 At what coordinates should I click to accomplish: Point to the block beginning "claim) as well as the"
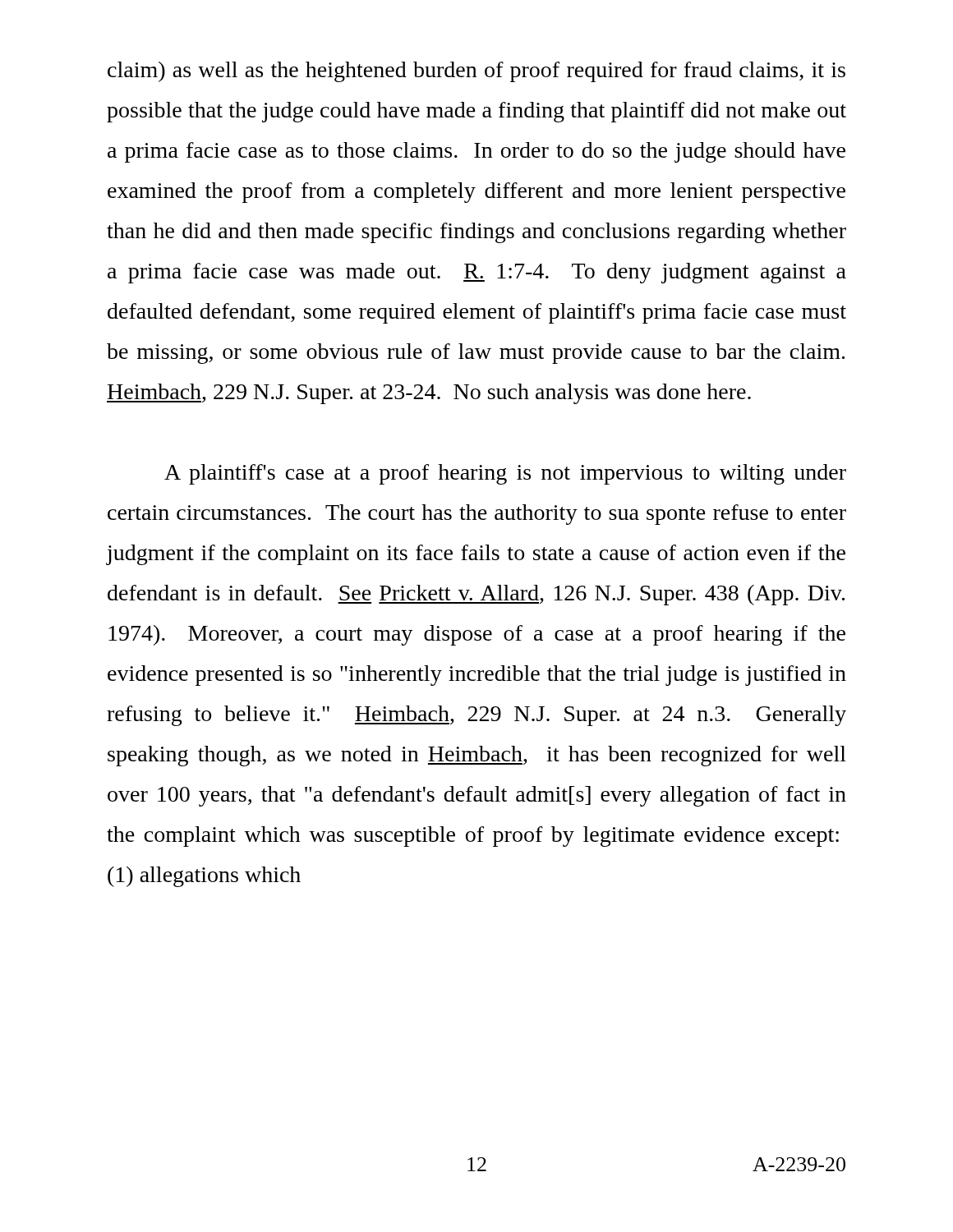point(476,230)
